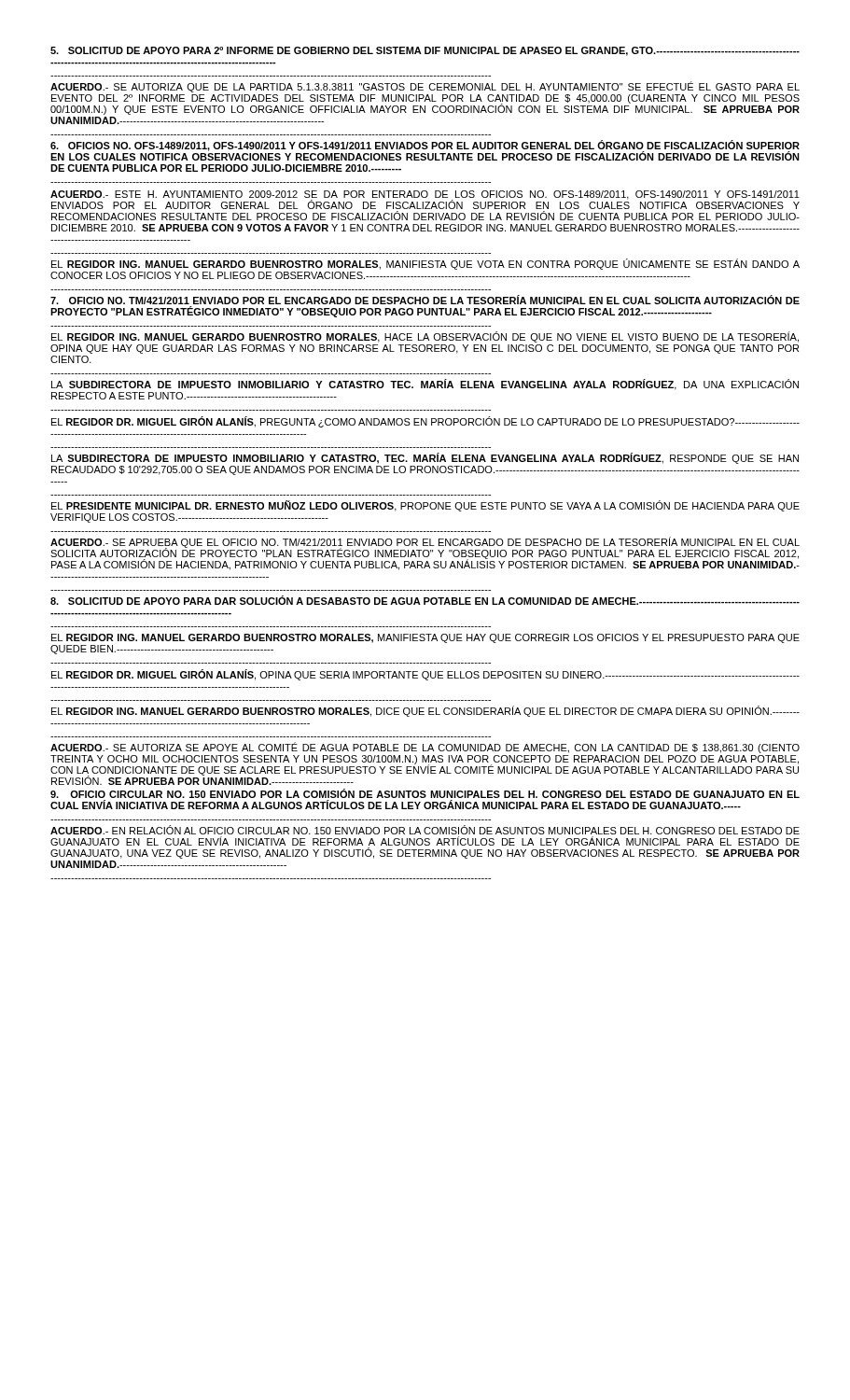Click on the text starting "ACUERDO.- SE AUTORIZA QUE DE LA PARTIDA 5.1.3.8.3811"
The height and width of the screenshot is (1400, 850).
425,104
